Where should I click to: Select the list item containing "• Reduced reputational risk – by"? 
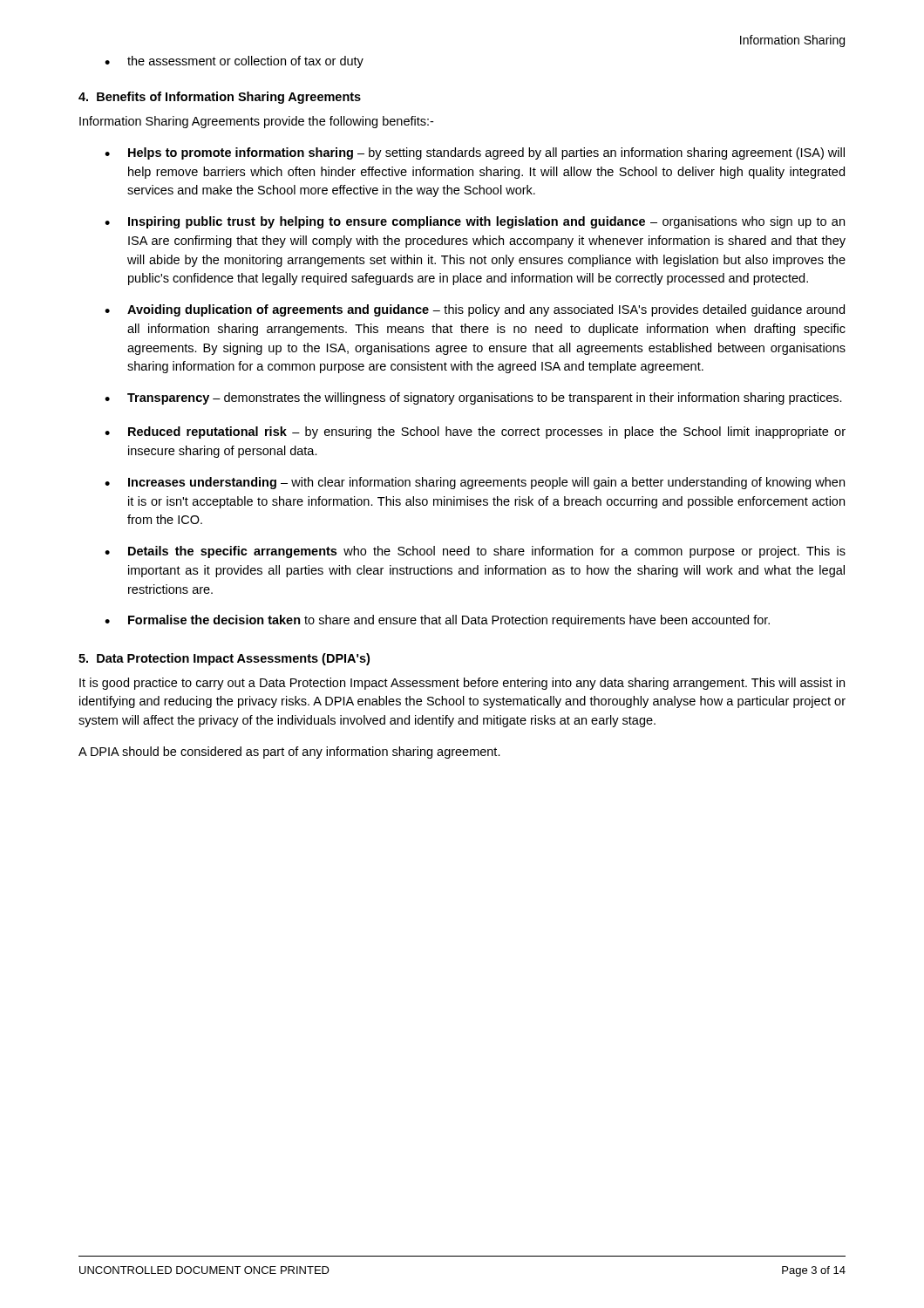click(475, 442)
